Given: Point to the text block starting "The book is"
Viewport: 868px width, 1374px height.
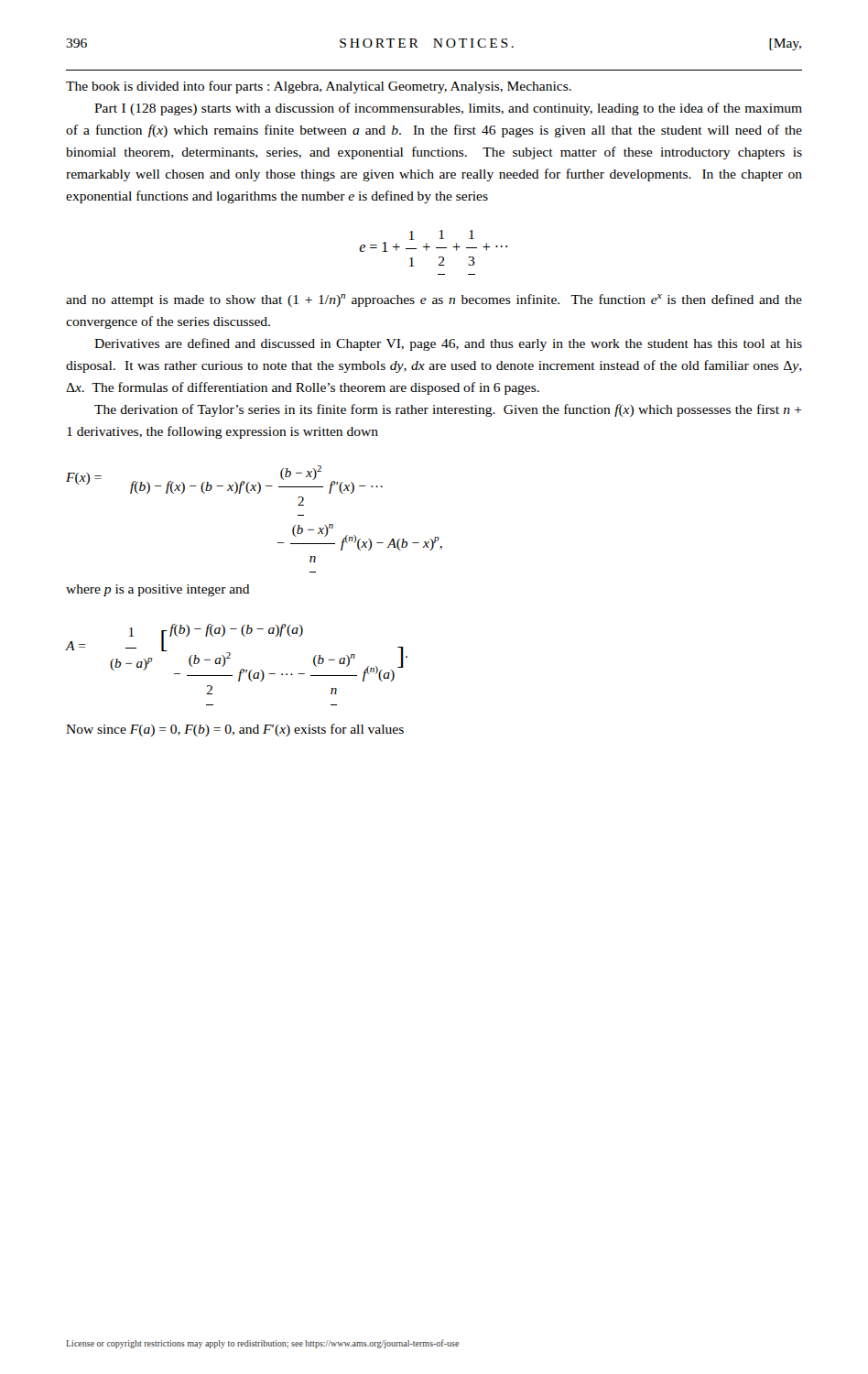Looking at the screenshot, I should [434, 141].
